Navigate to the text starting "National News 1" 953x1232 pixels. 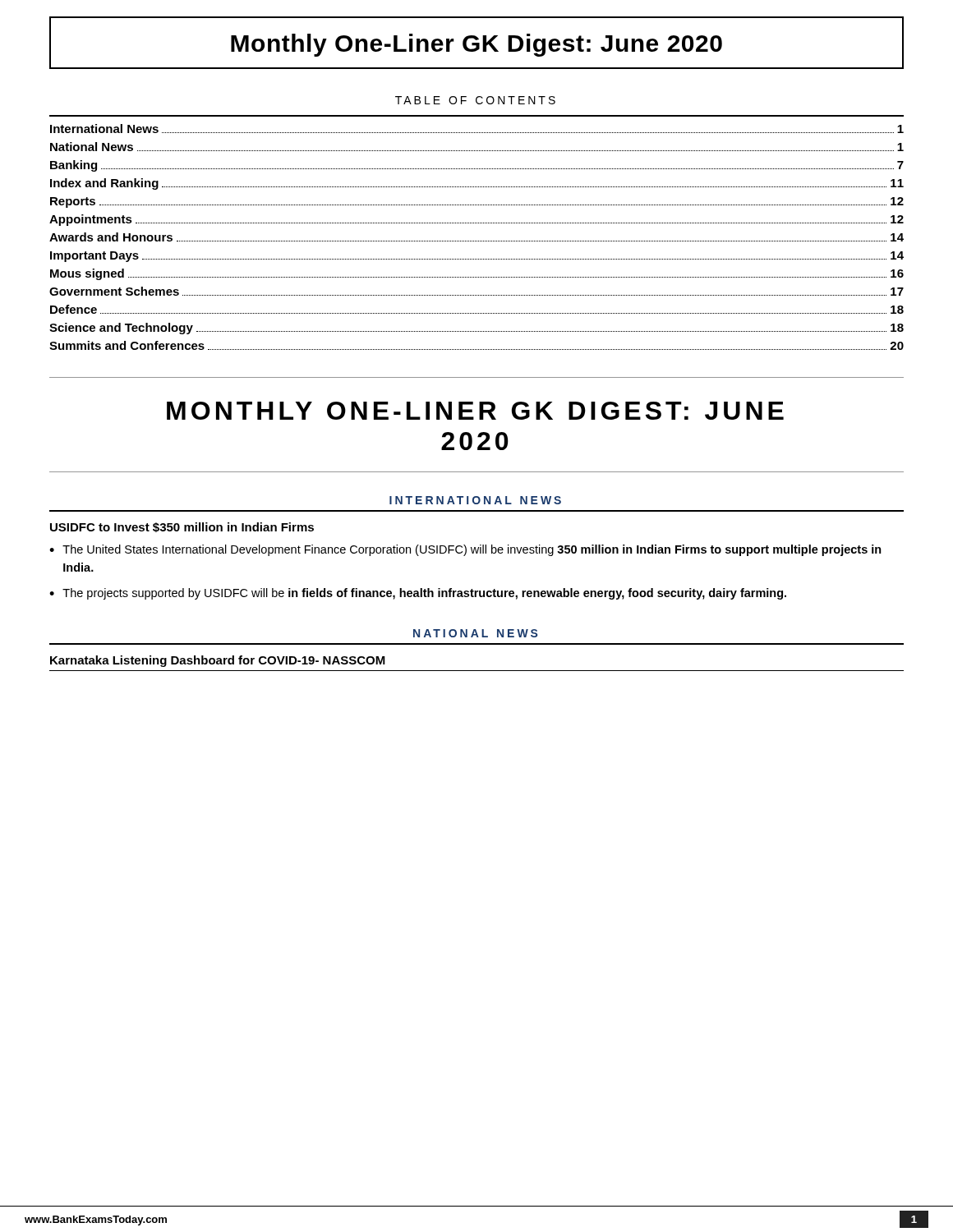[476, 147]
